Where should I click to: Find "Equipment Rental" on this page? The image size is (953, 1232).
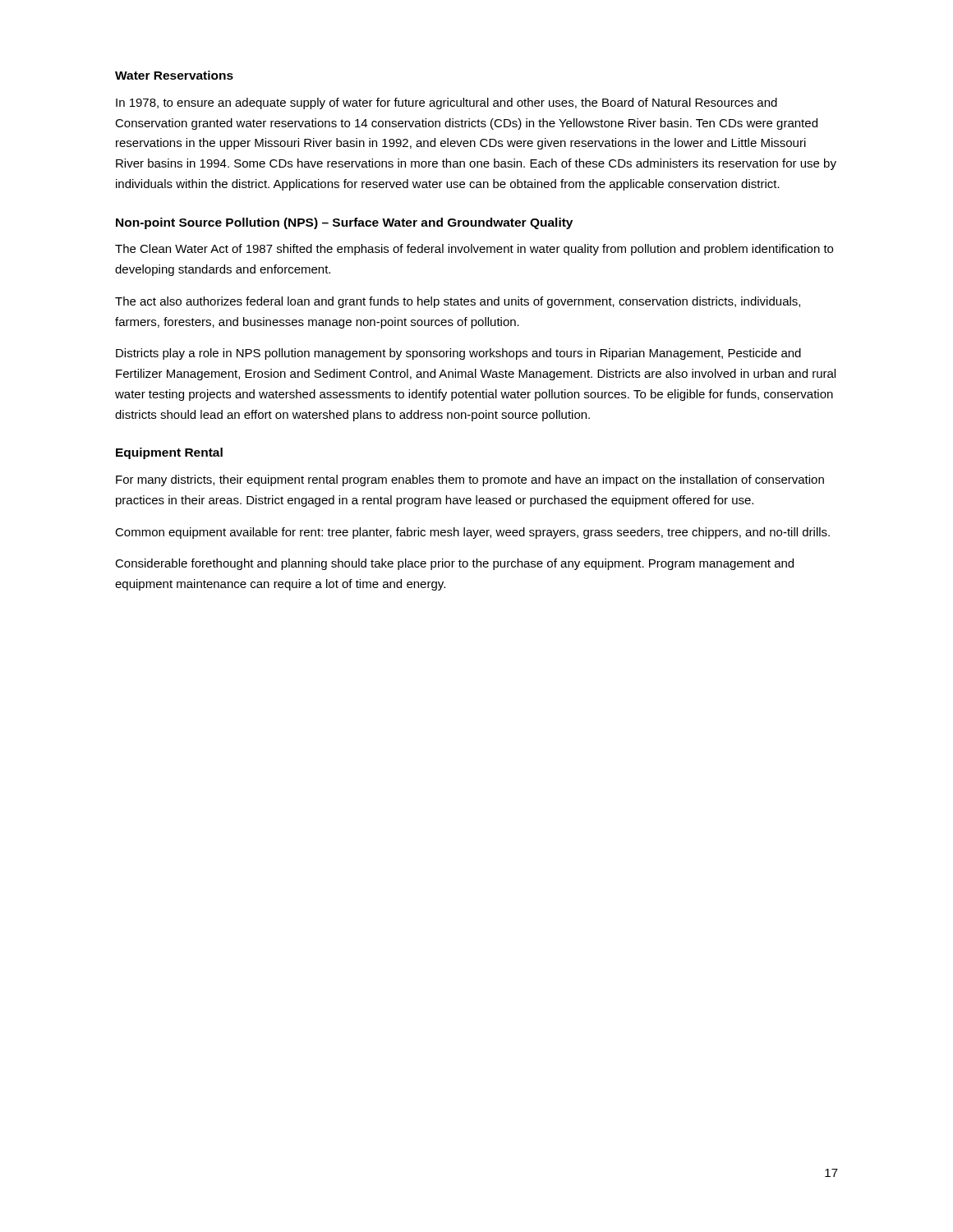169,452
